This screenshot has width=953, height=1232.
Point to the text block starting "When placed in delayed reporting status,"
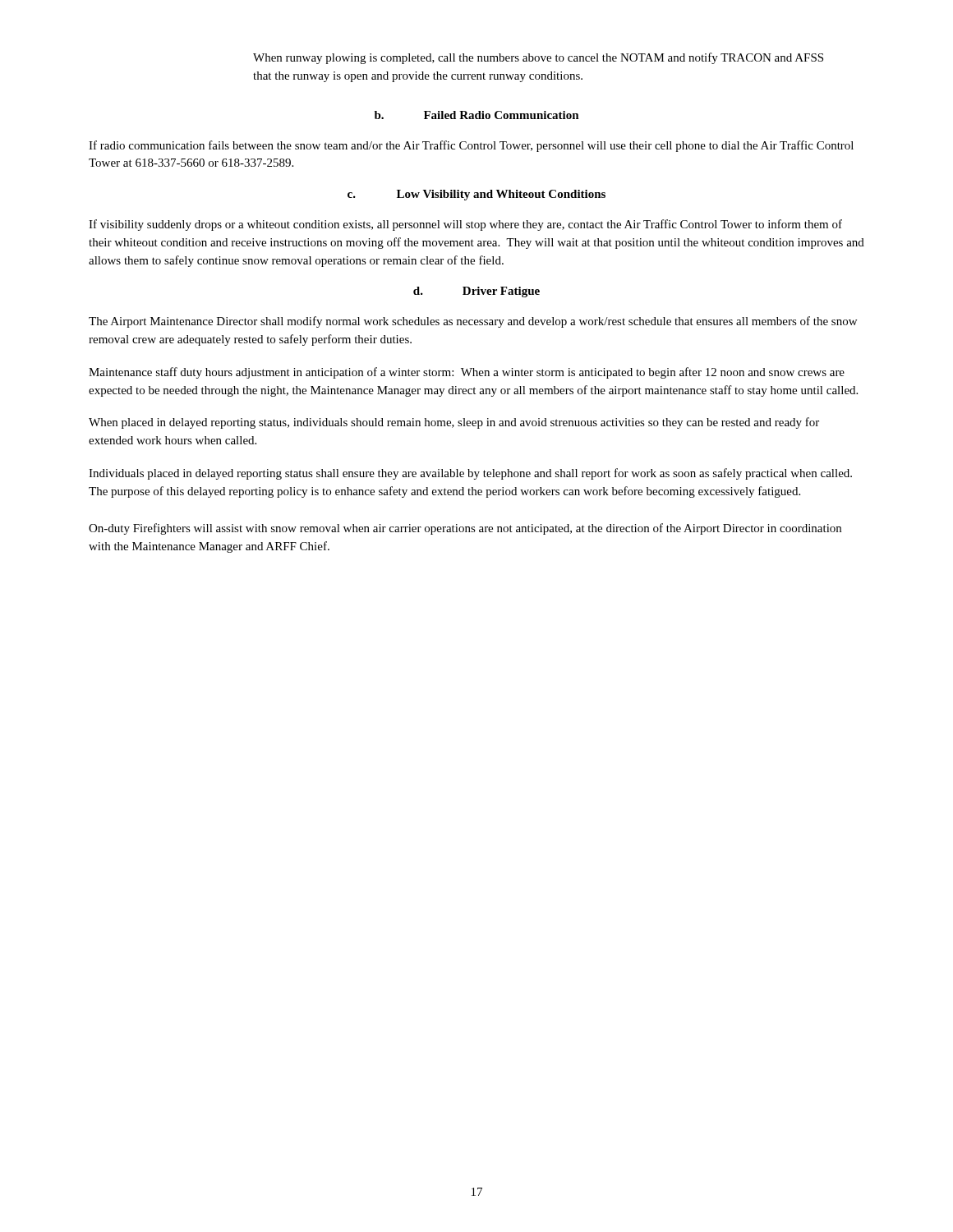click(454, 431)
